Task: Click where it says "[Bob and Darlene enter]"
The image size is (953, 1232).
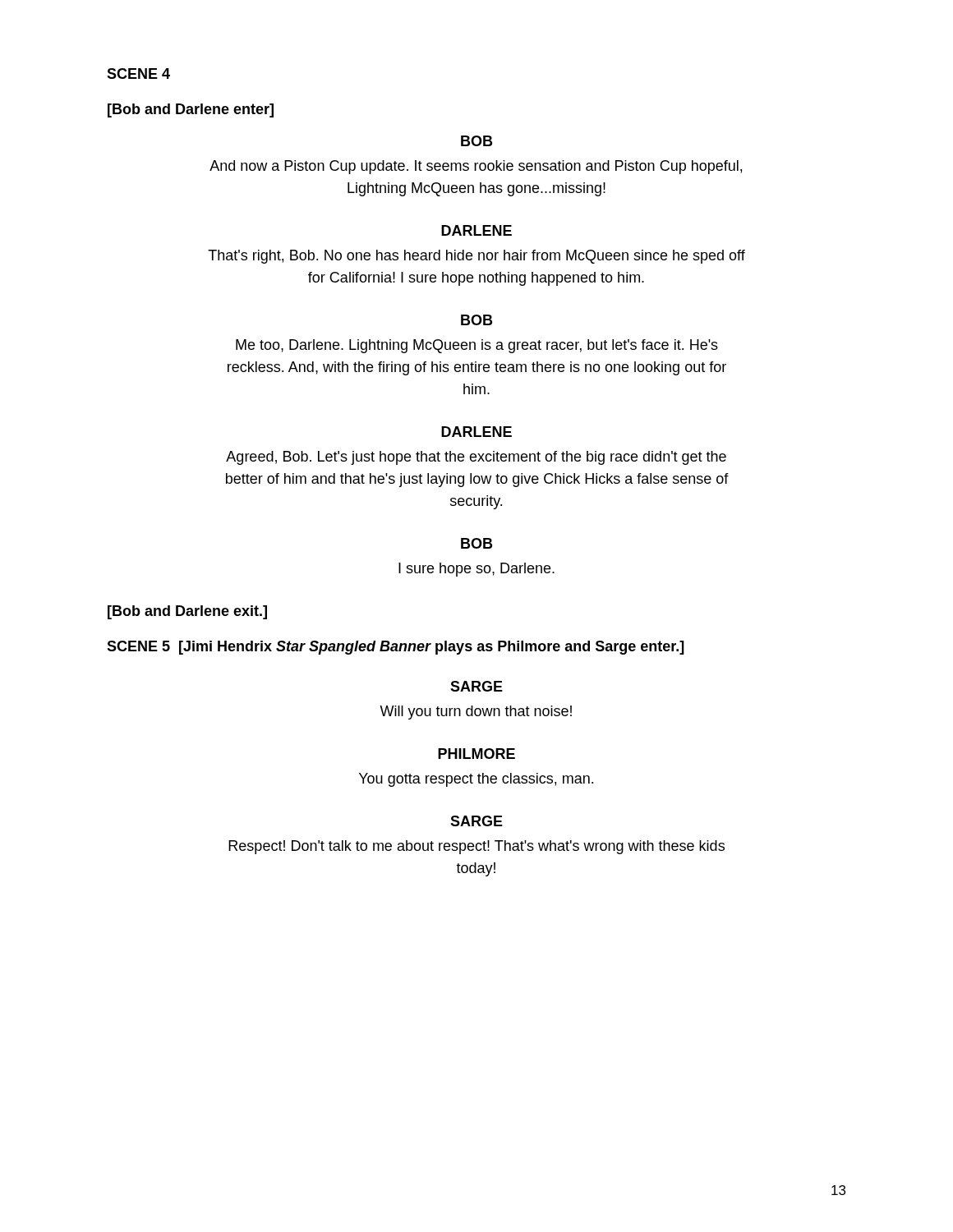Action: [191, 109]
